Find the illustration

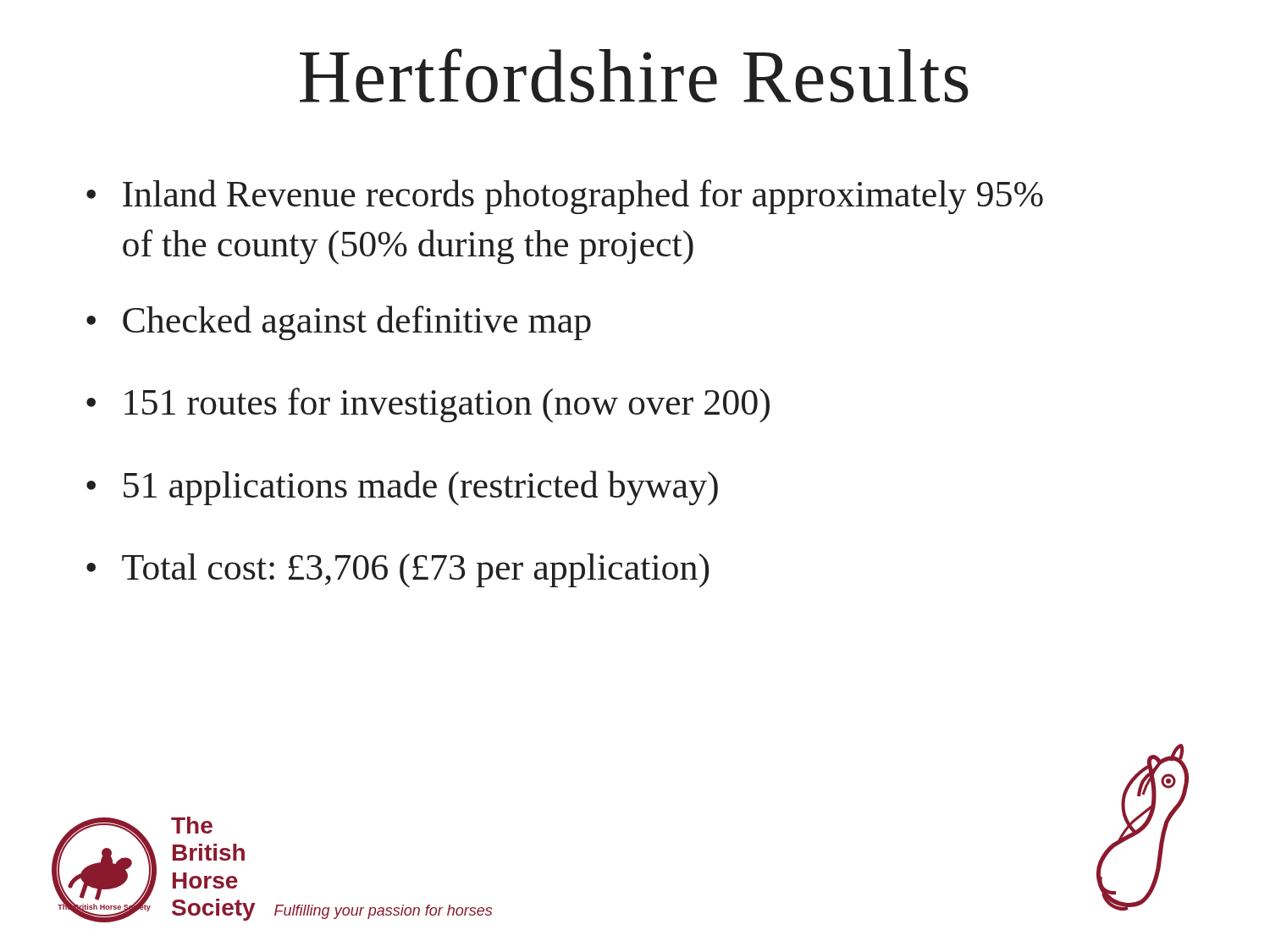1126,840
